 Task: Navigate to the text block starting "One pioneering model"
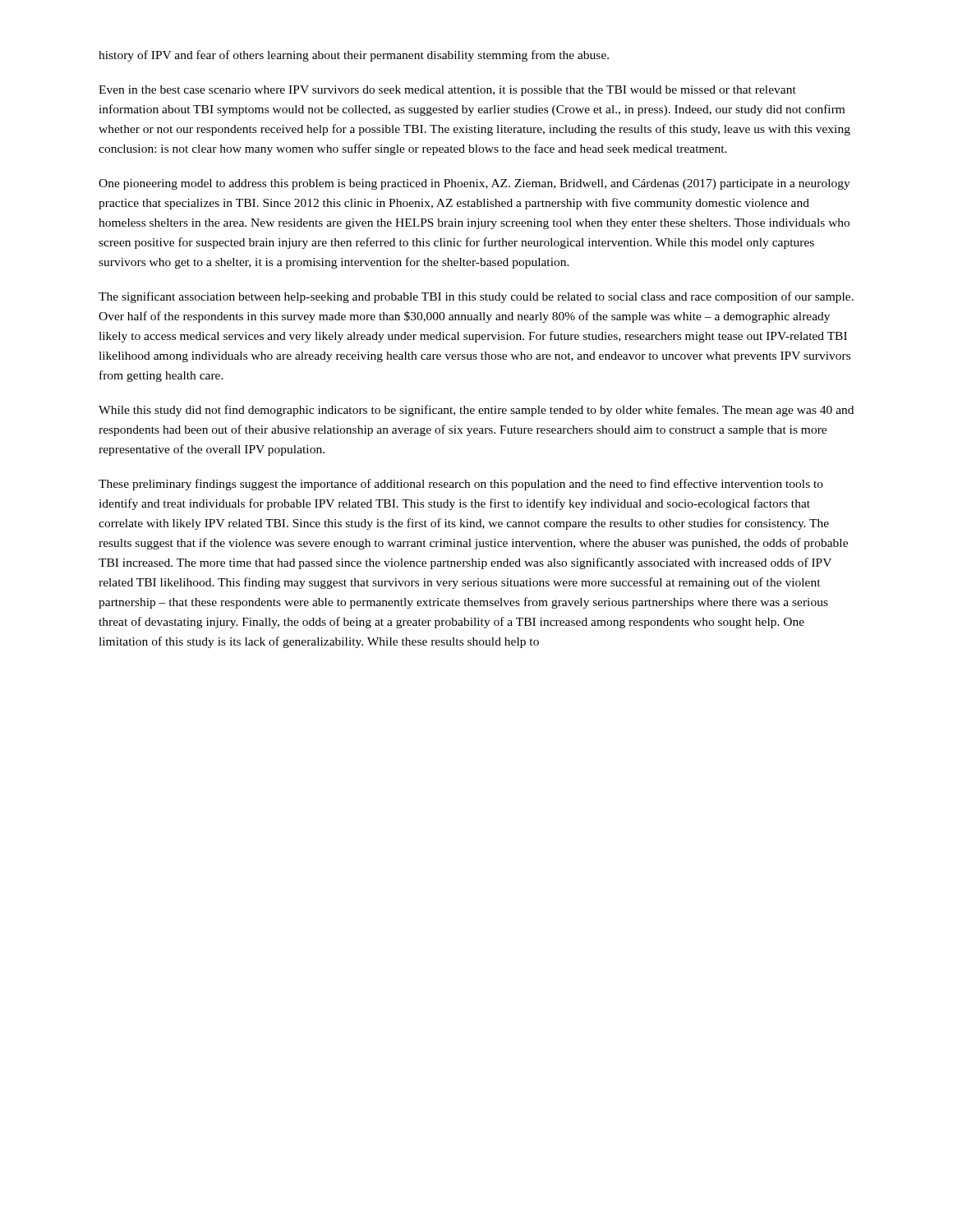[474, 222]
